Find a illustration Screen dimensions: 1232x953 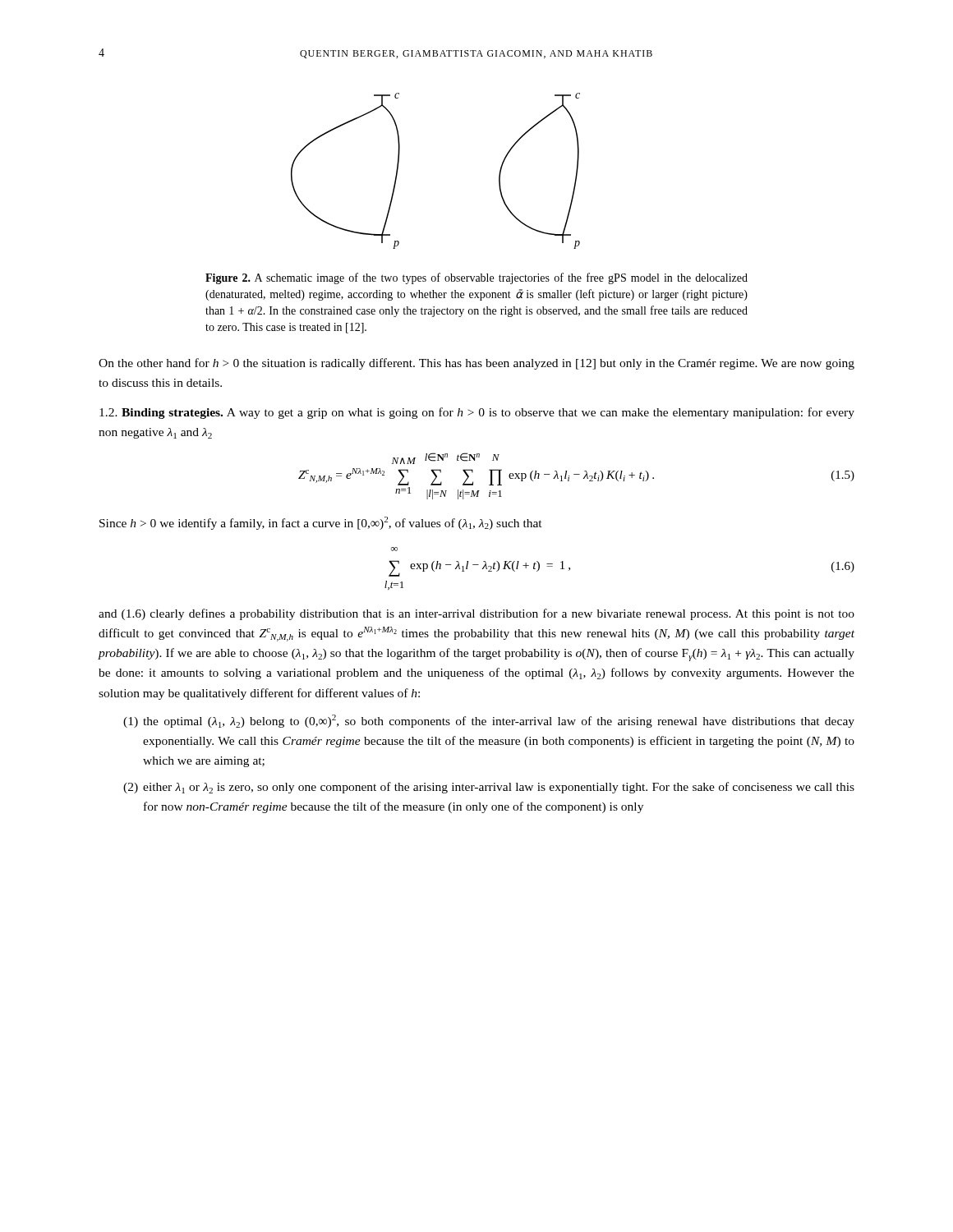tap(476, 168)
